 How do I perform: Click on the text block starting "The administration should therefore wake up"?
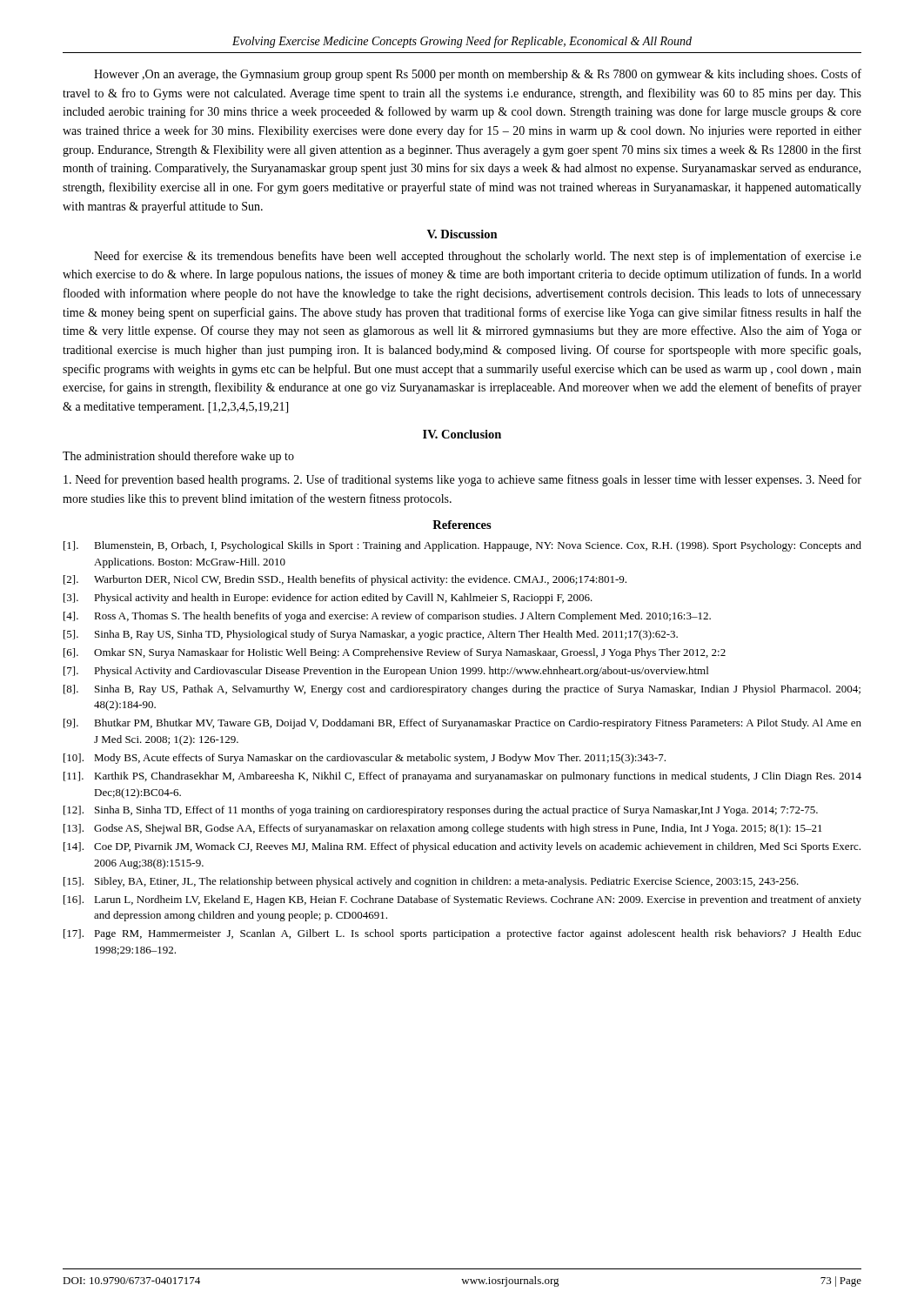(178, 456)
